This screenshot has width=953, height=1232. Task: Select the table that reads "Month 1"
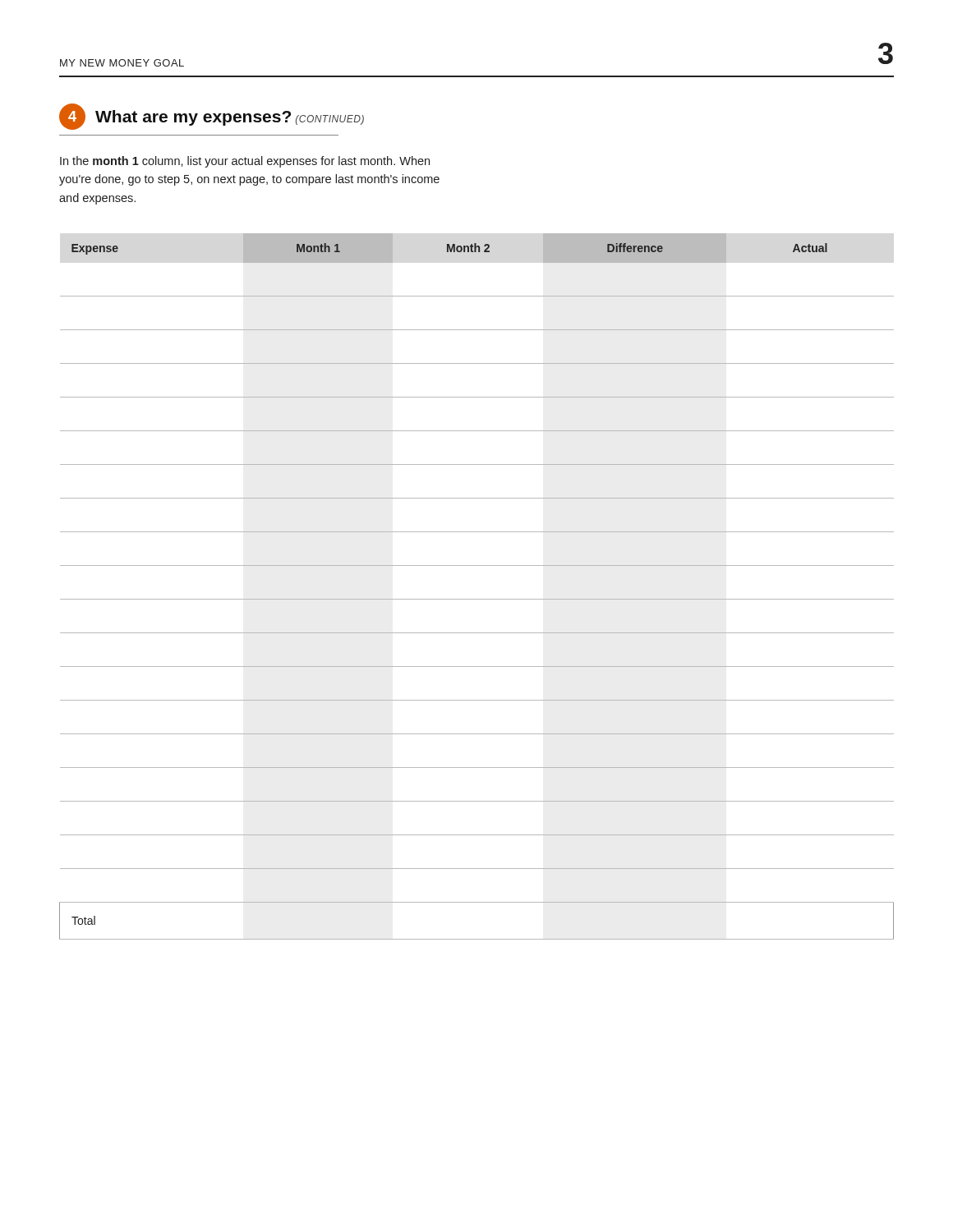pyautogui.click(x=476, y=587)
